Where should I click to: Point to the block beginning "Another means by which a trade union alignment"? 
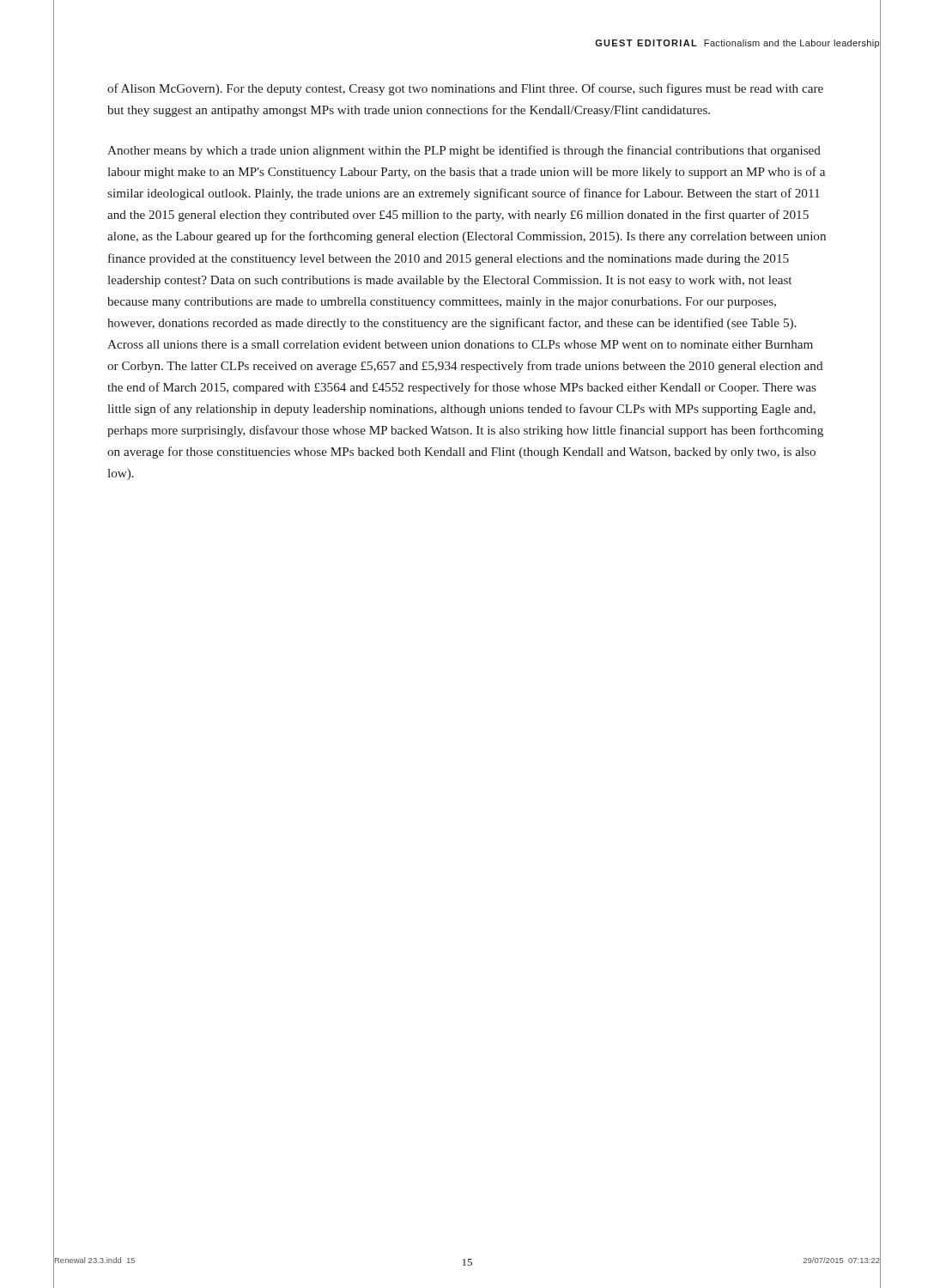tap(467, 312)
